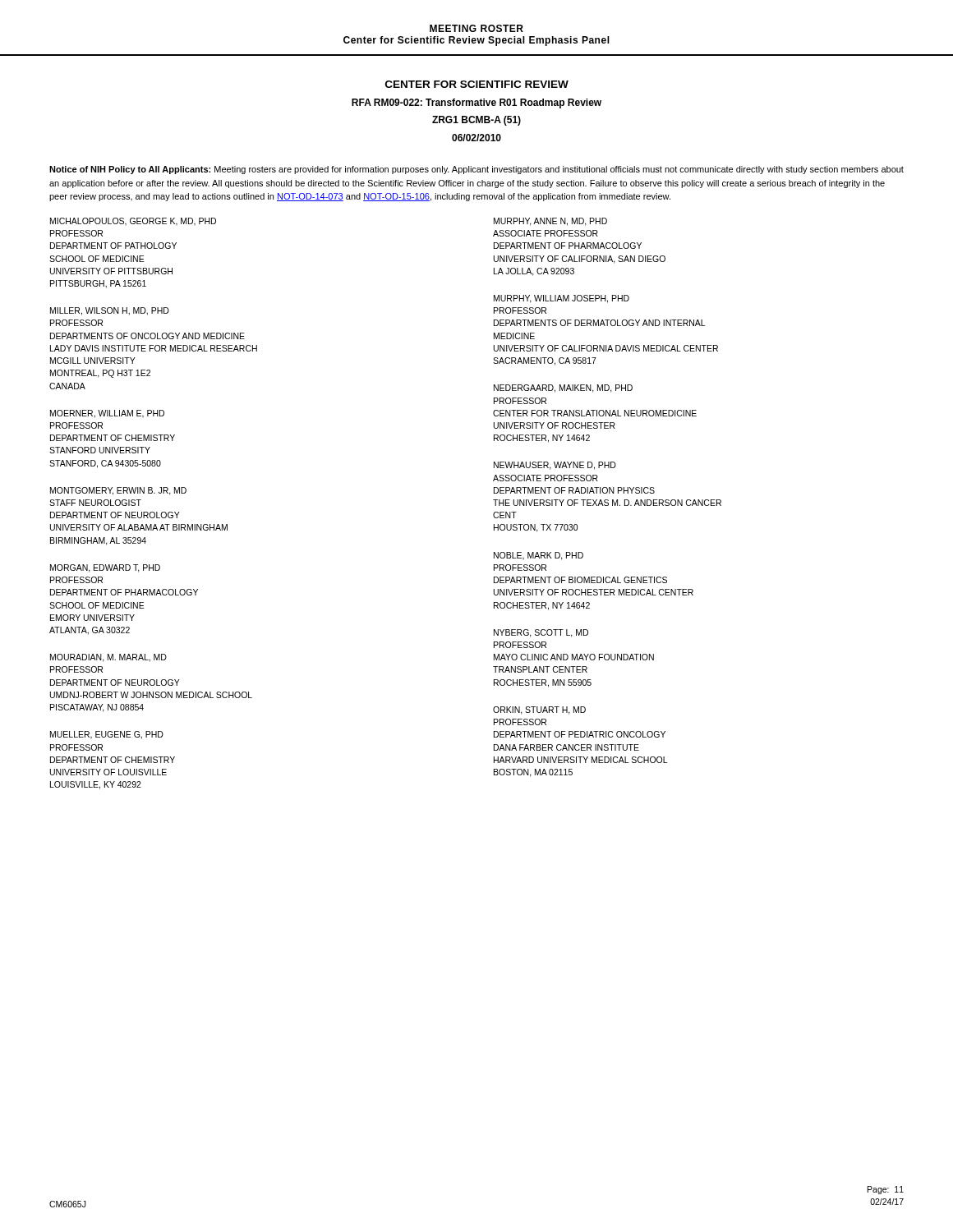Find the block on this page that starts "MOERNER, WILLIAM E,"

112,438
